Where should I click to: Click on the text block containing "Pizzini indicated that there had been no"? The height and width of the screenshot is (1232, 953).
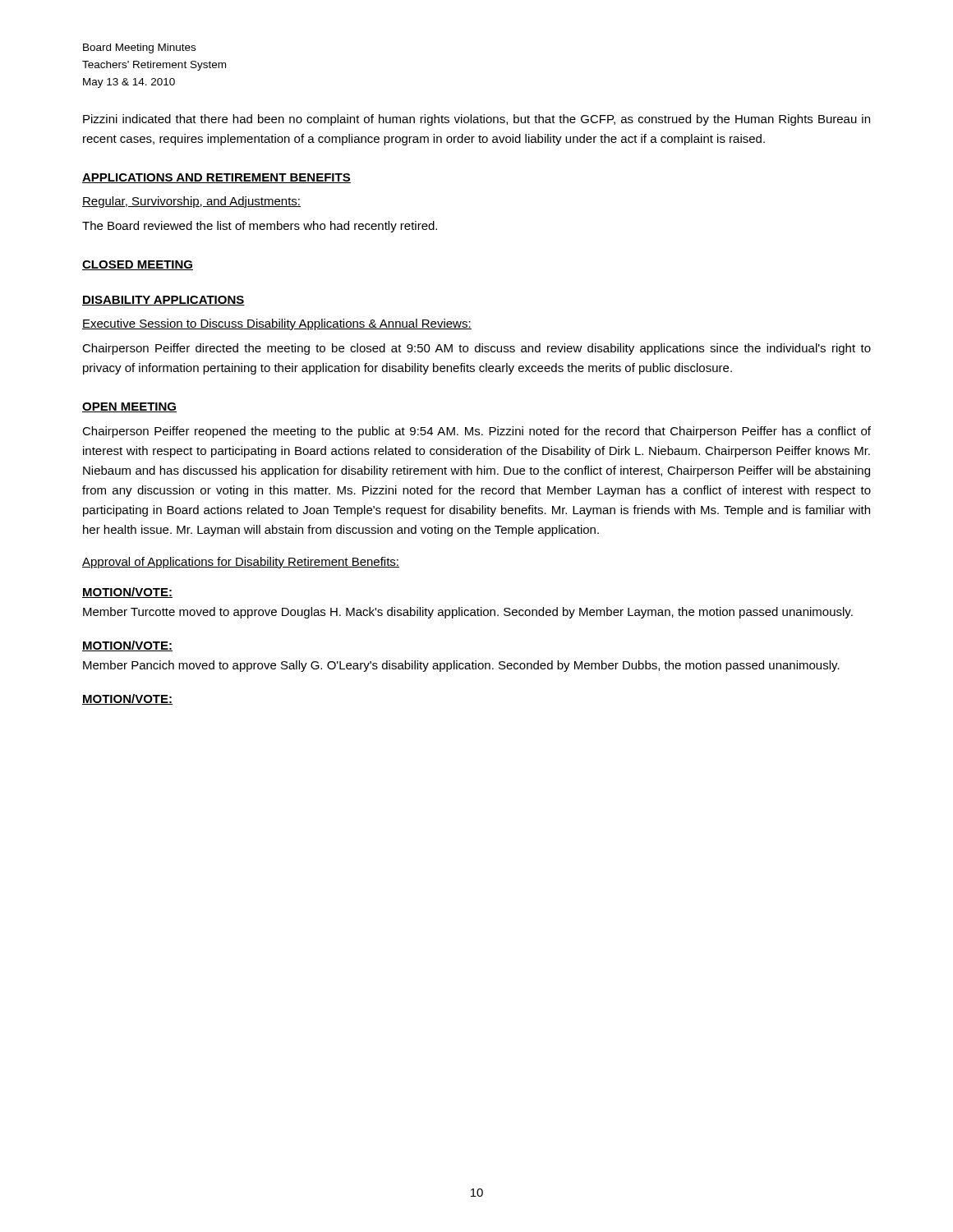[476, 128]
